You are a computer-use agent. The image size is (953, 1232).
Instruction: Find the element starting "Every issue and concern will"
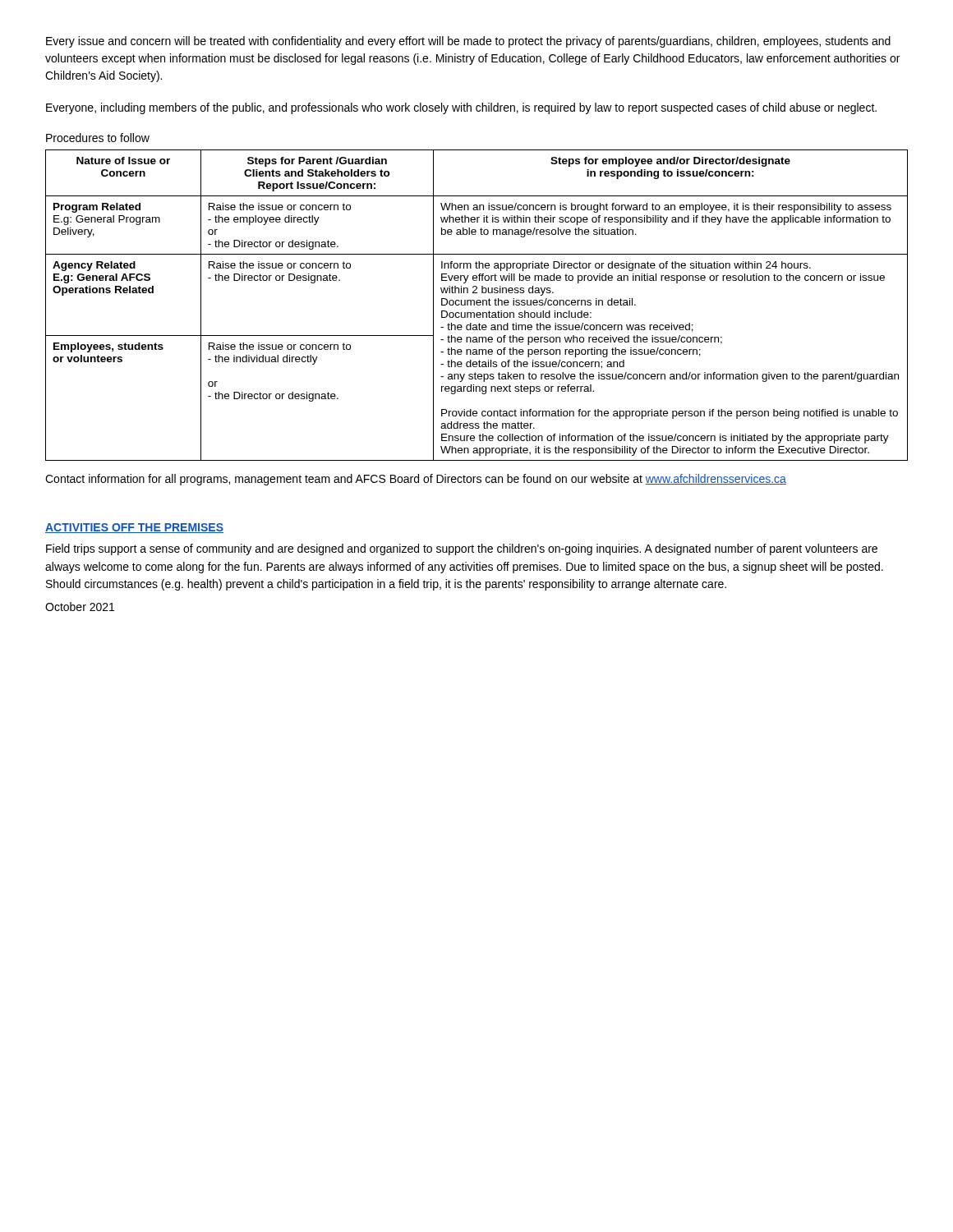pyautogui.click(x=473, y=58)
